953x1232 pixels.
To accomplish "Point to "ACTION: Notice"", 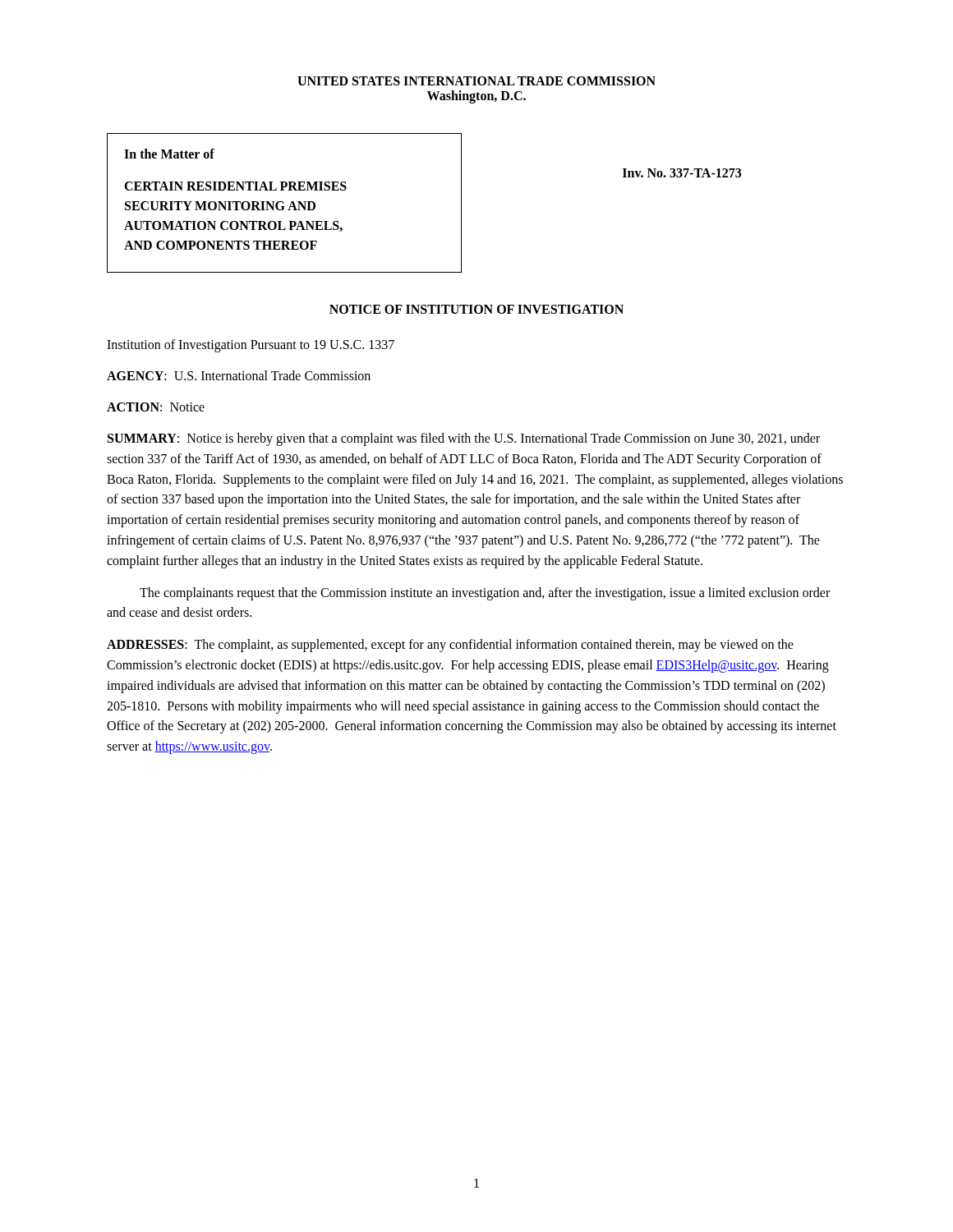I will click(x=156, y=407).
